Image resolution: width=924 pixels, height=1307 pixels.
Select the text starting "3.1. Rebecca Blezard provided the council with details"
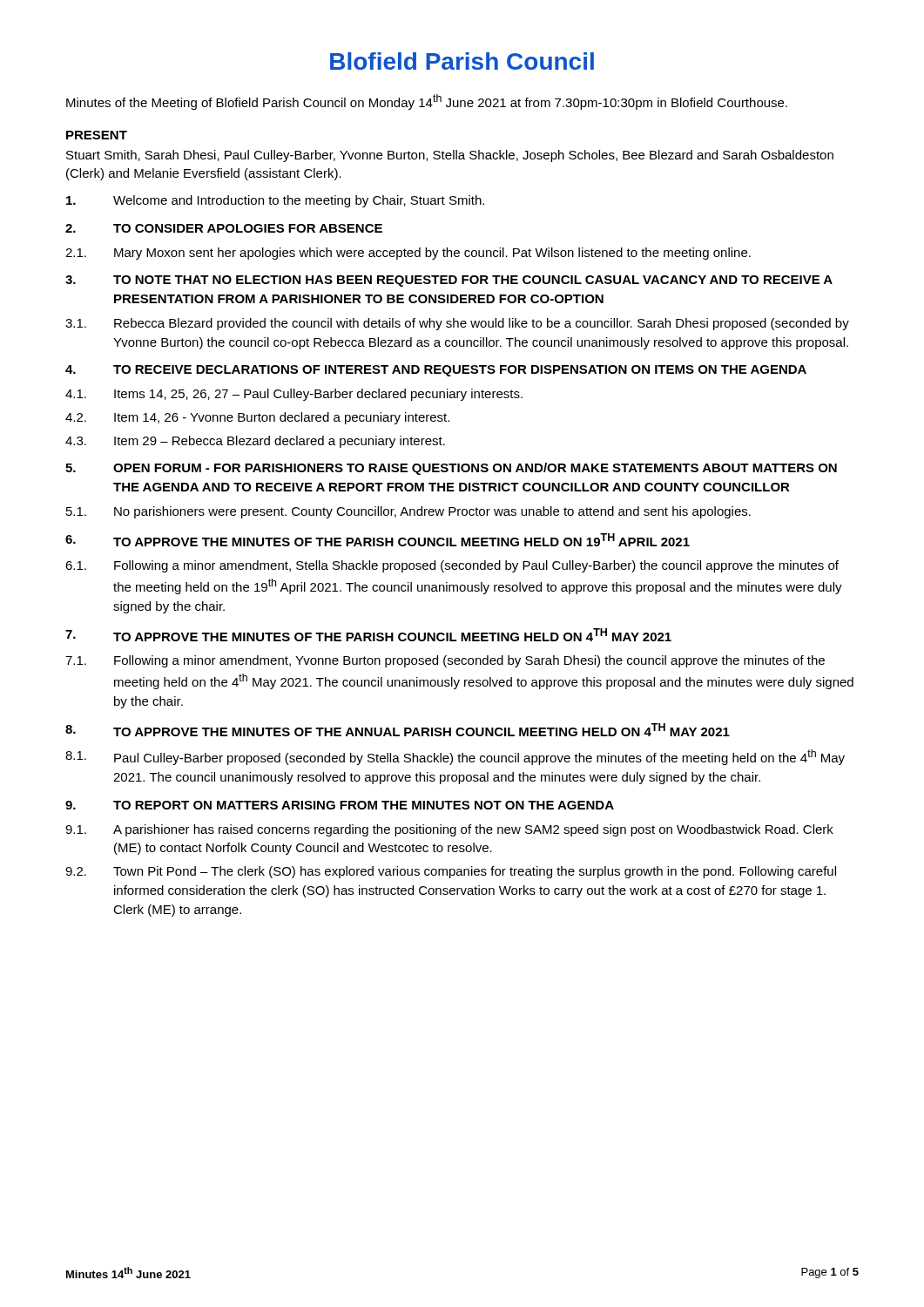pos(462,332)
